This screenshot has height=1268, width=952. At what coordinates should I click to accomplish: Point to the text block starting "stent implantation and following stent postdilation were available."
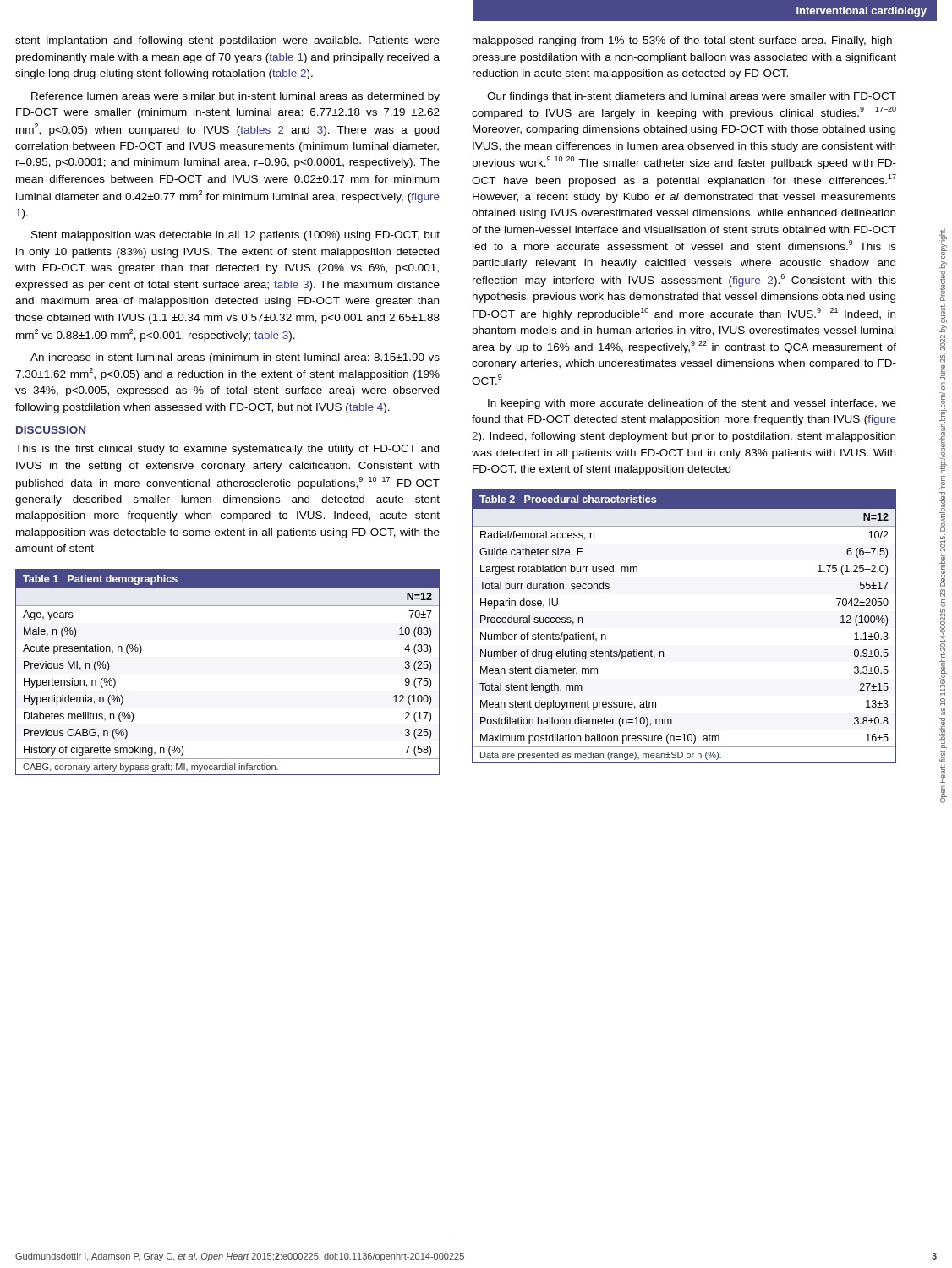[x=227, y=224]
